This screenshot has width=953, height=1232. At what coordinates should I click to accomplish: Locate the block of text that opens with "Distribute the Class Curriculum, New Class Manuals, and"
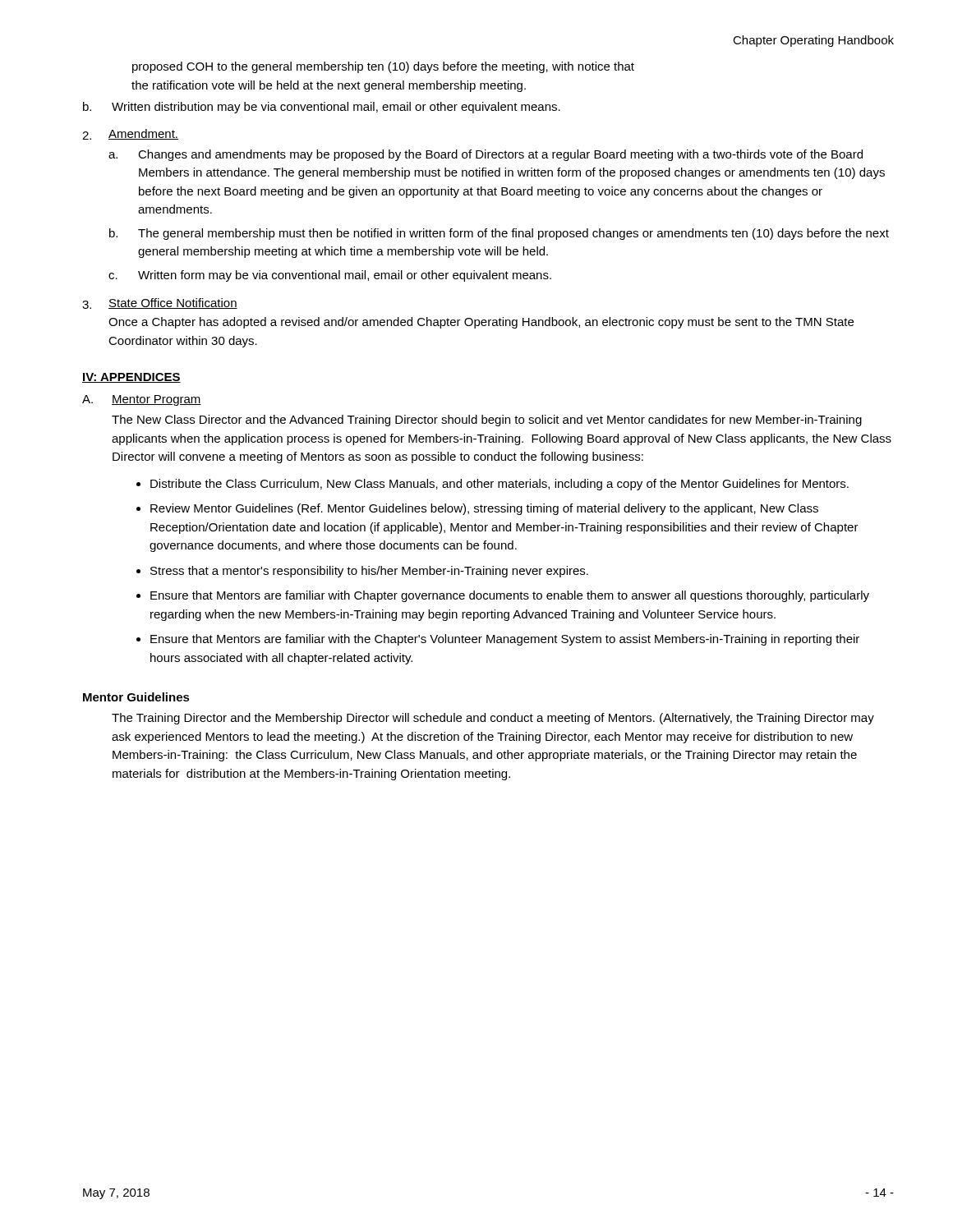(500, 483)
